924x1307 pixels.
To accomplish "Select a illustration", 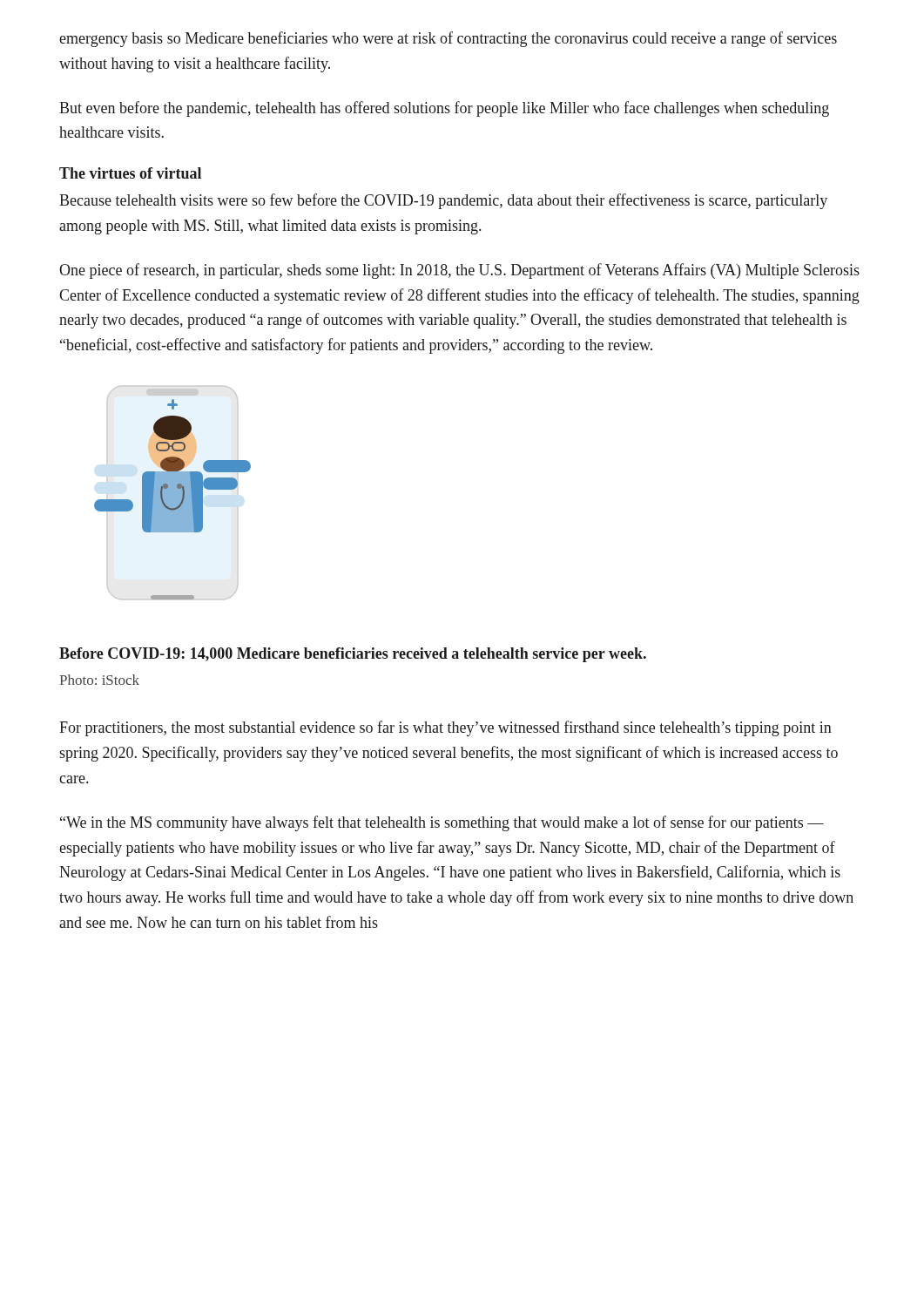I will [x=462, y=505].
